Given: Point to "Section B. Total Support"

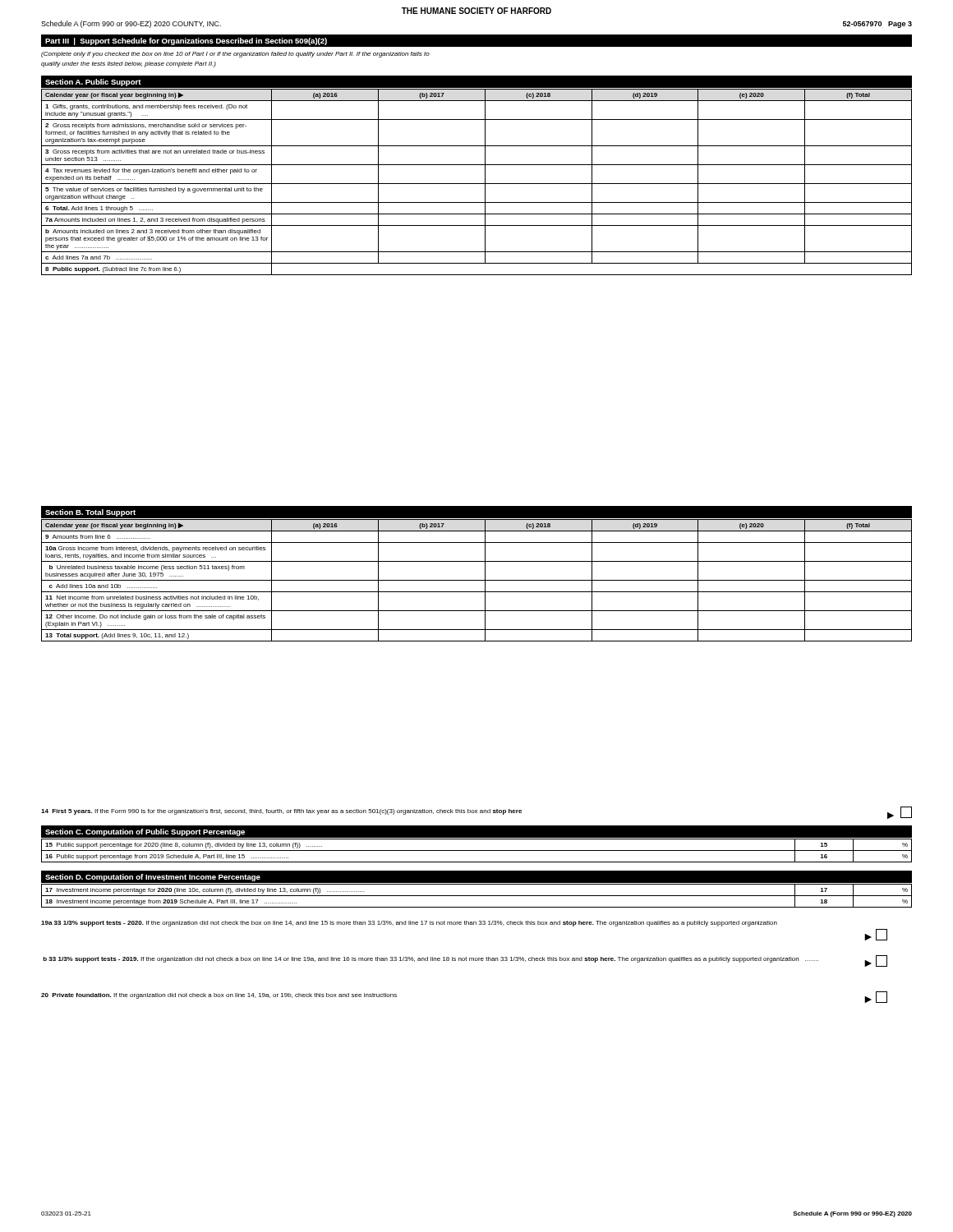Looking at the screenshot, I should pos(90,512).
